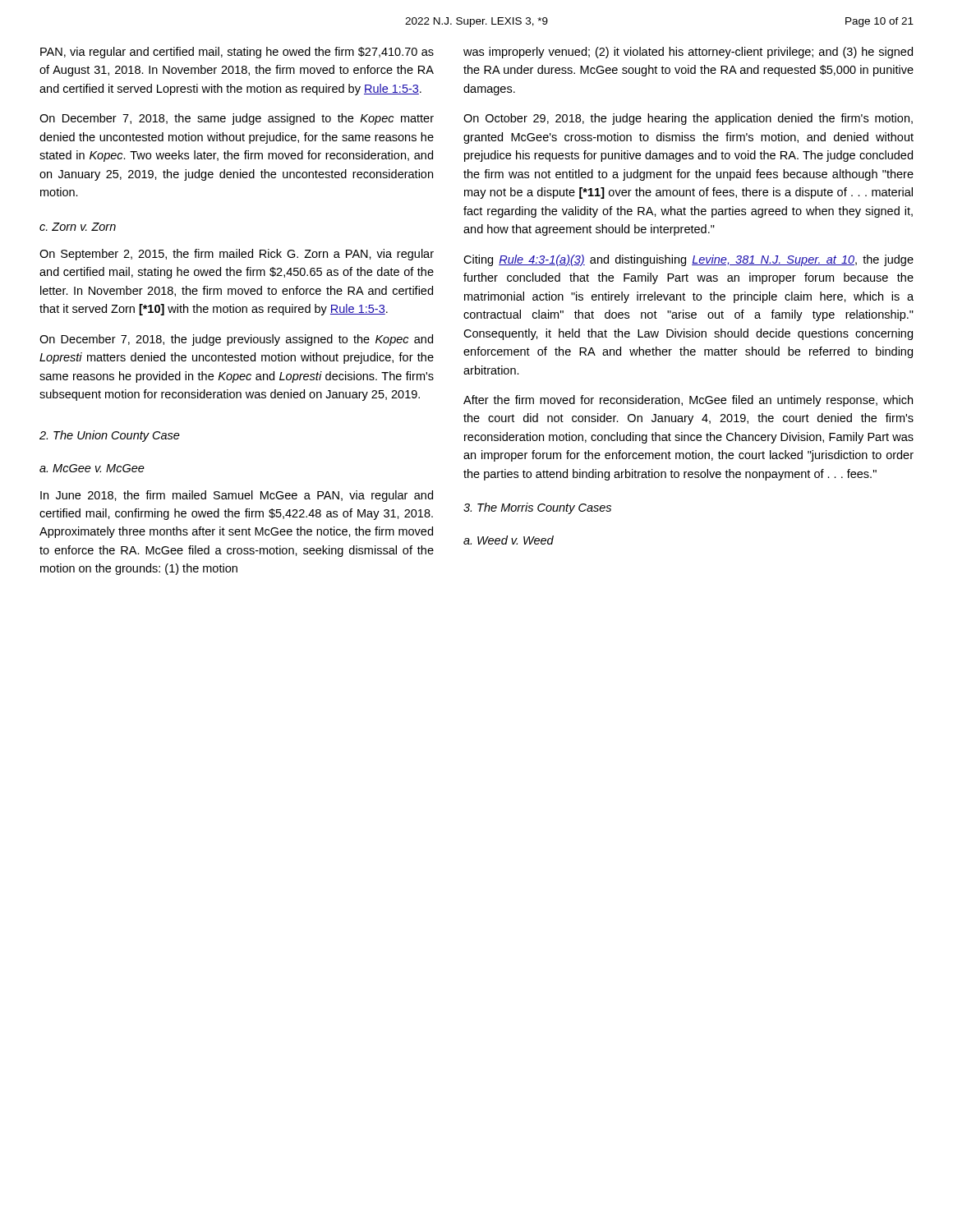Select the text block that says "PAN, via regular and"
The width and height of the screenshot is (953, 1232).
point(237,70)
